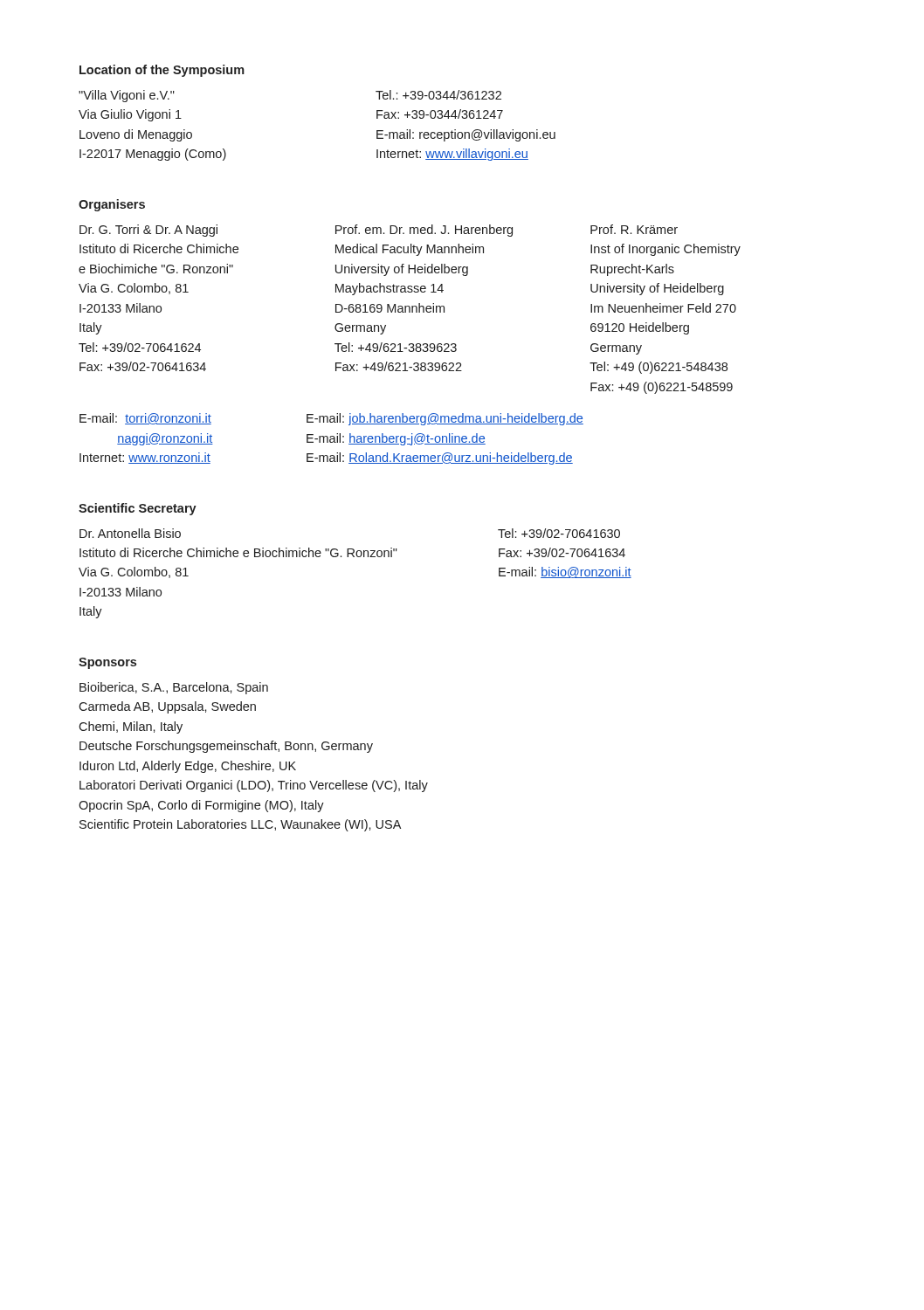
Task: Click on the text block starting "Scientific Protein Laboratories LLC, Waunakee"
Action: pos(240,825)
